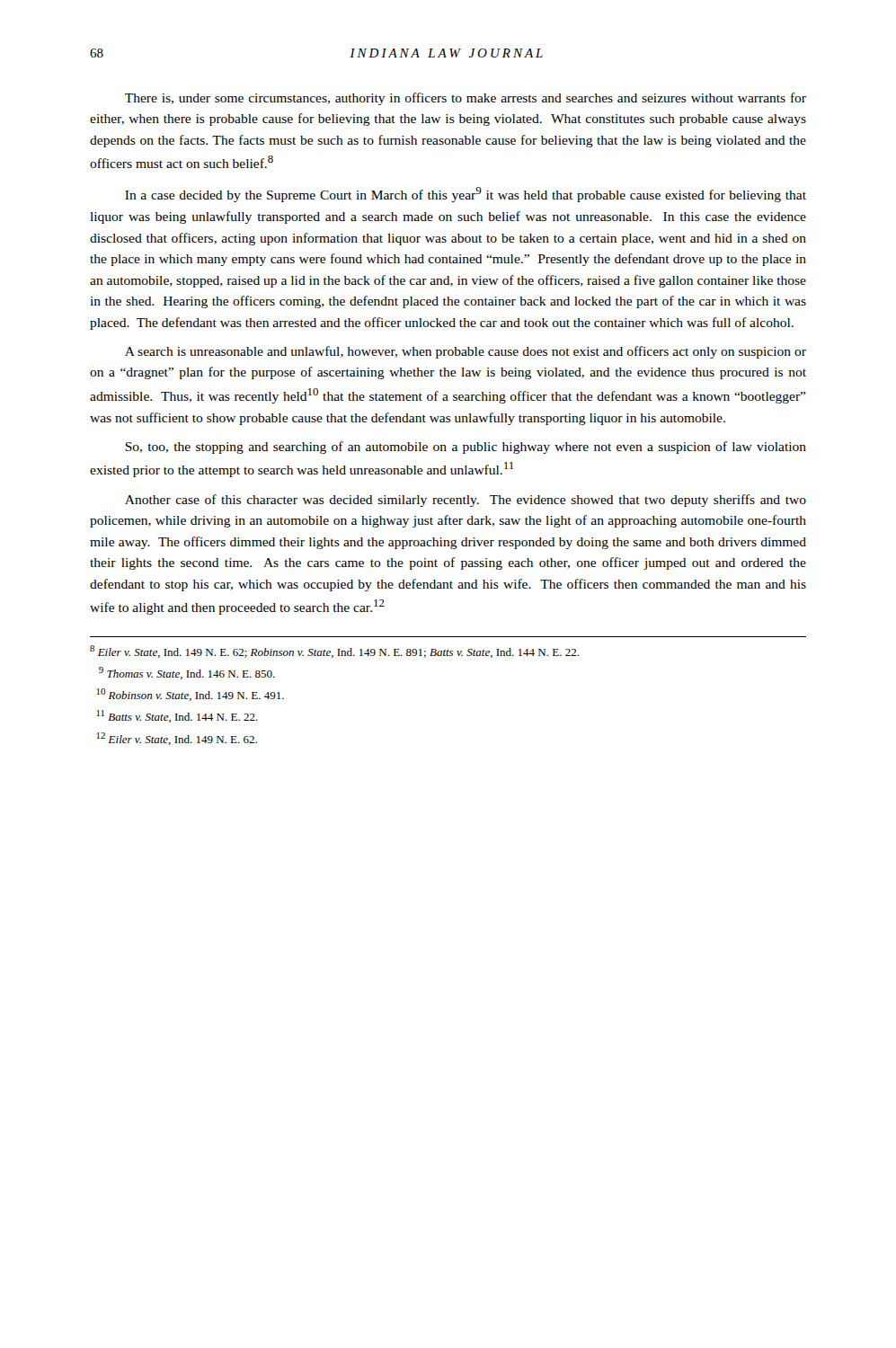Select the element starting "Another case of"
Screen dimensions: 1348x896
coord(448,553)
